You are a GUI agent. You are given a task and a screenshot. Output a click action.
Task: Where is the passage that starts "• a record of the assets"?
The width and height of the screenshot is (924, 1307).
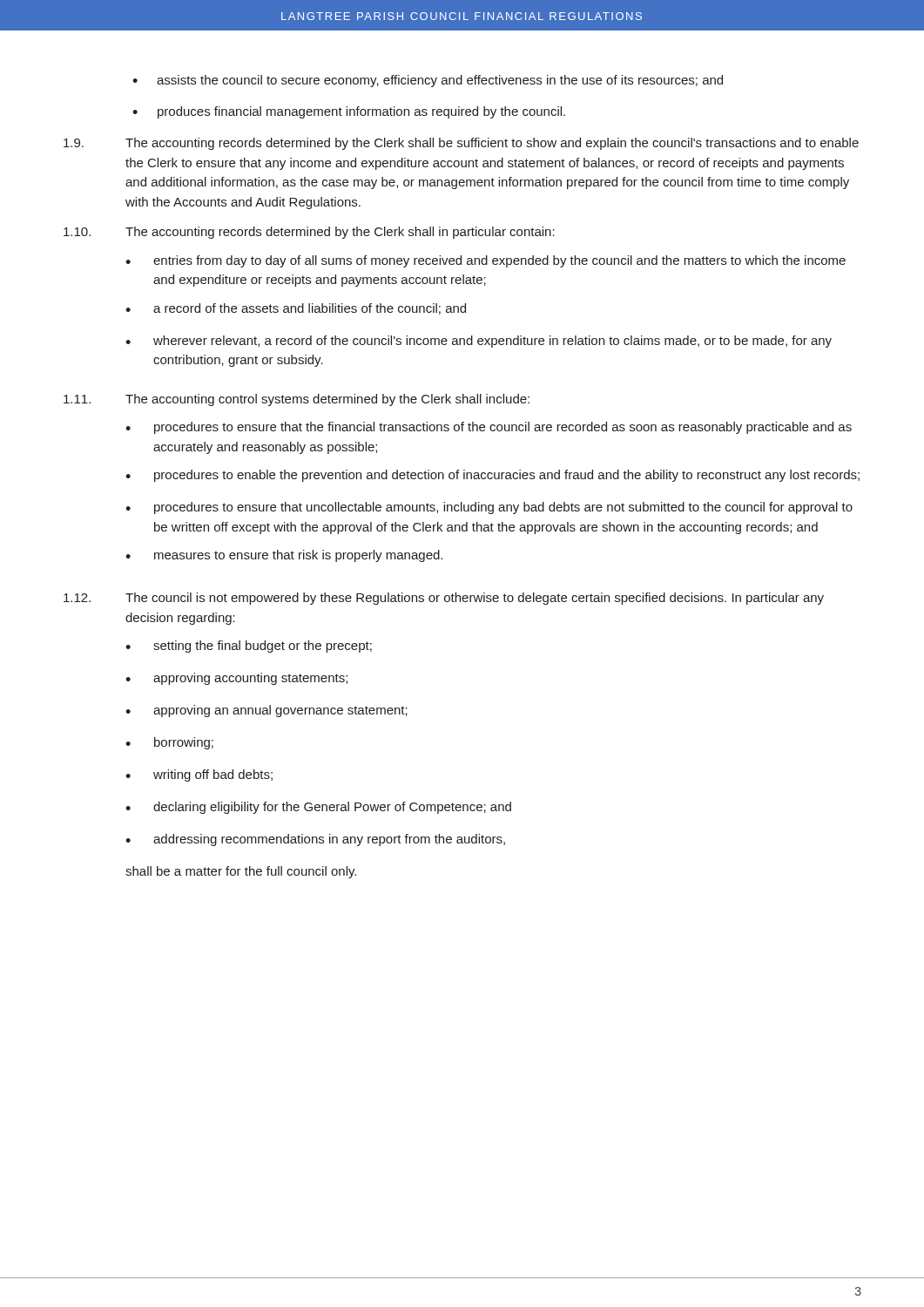pos(296,309)
